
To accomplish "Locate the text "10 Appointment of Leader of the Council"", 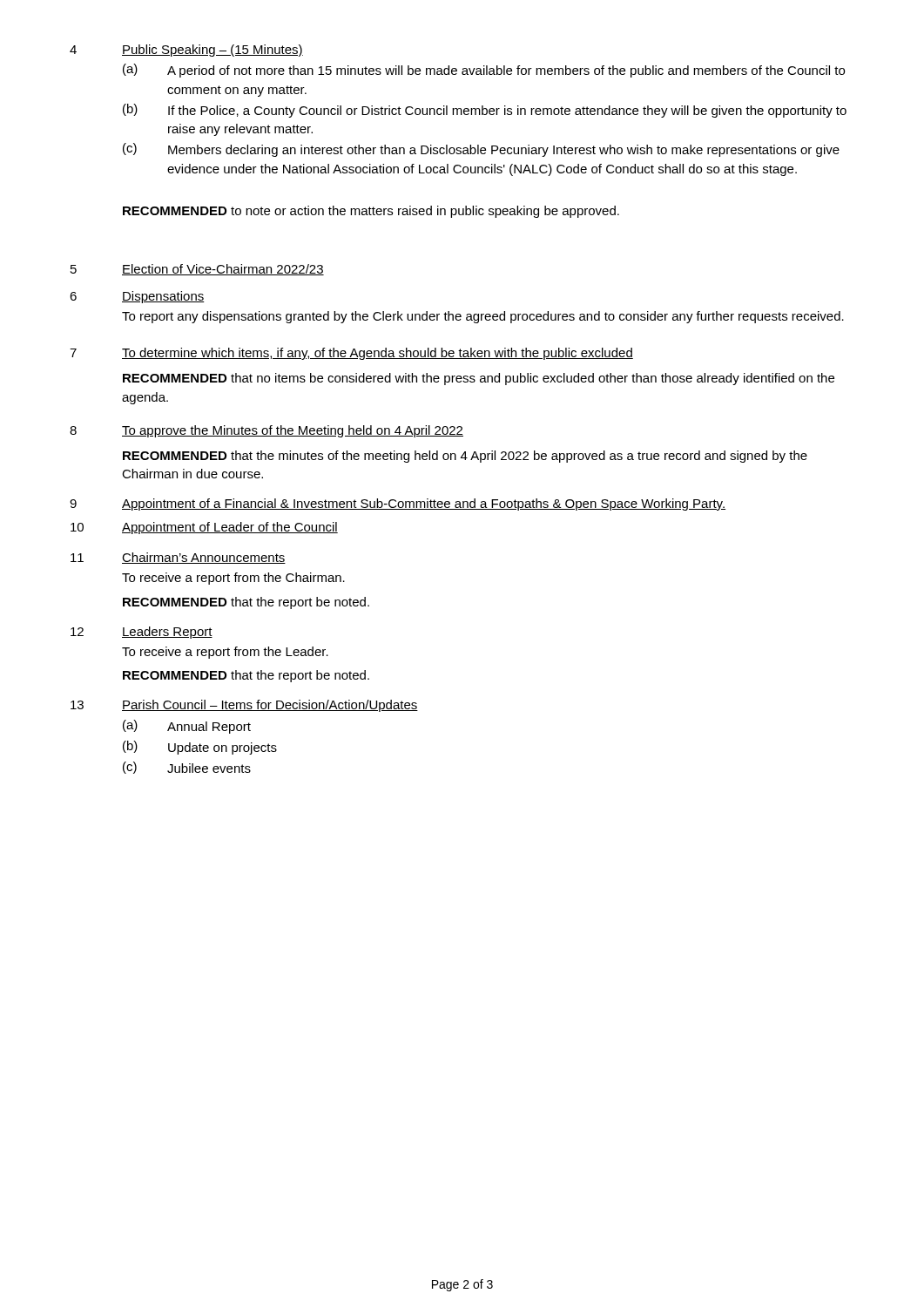I will click(204, 528).
